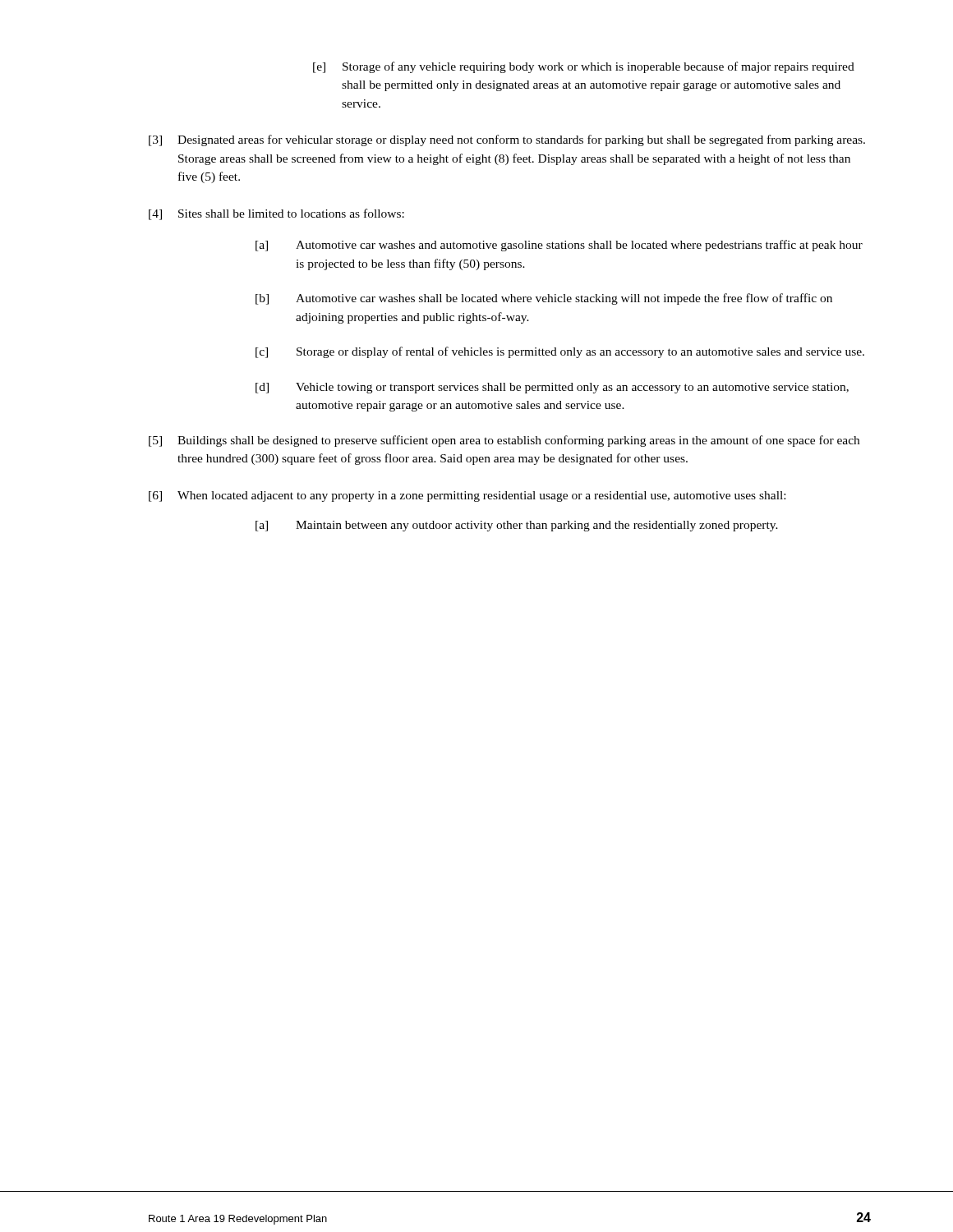The image size is (953, 1232).
Task: Navigate to the passage starting "[3] Designated areas for vehicular storage or"
Action: 509,159
